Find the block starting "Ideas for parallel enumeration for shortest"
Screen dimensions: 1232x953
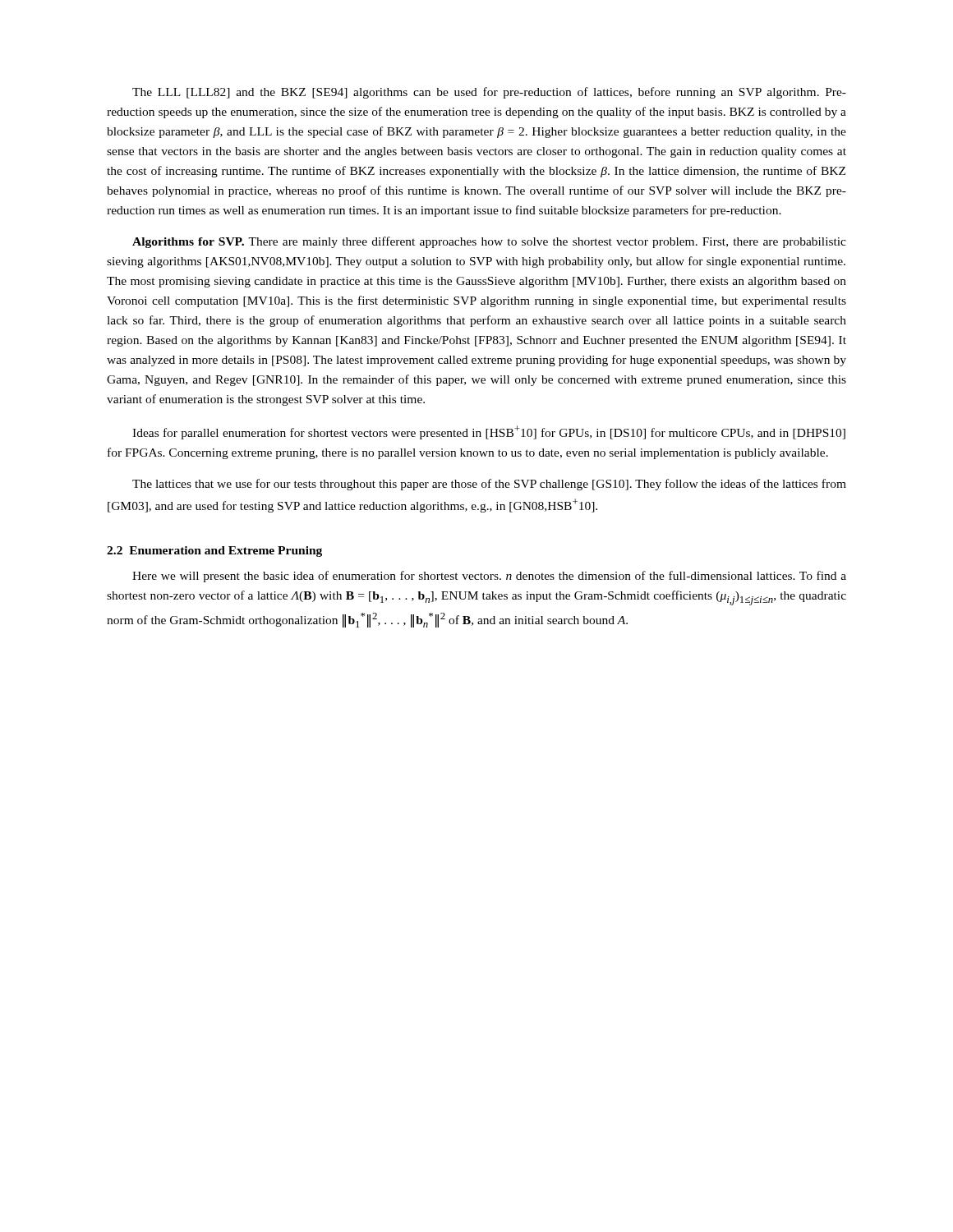click(x=476, y=442)
